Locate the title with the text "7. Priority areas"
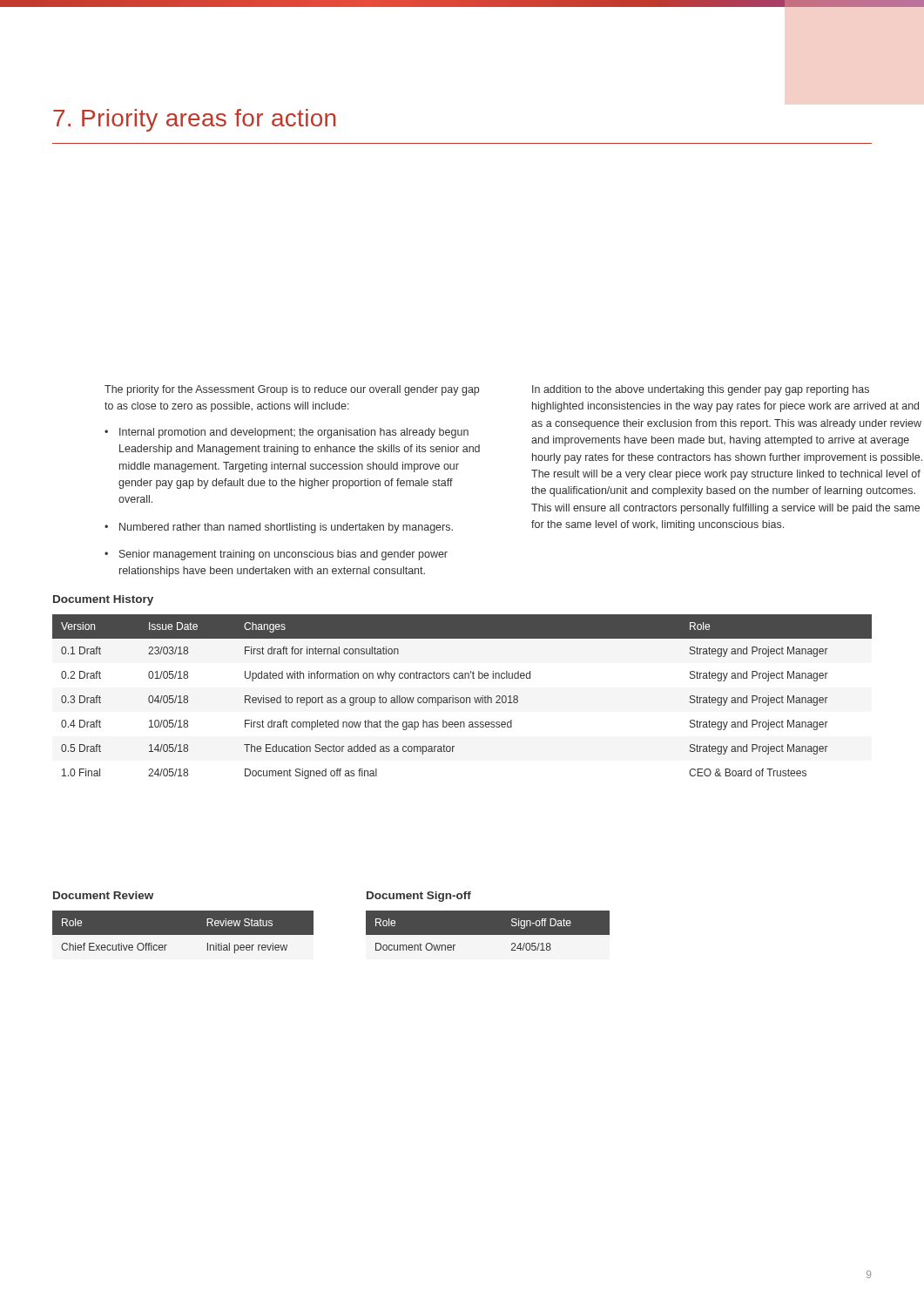Screen dimensions: 1307x924 (x=194, y=120)
